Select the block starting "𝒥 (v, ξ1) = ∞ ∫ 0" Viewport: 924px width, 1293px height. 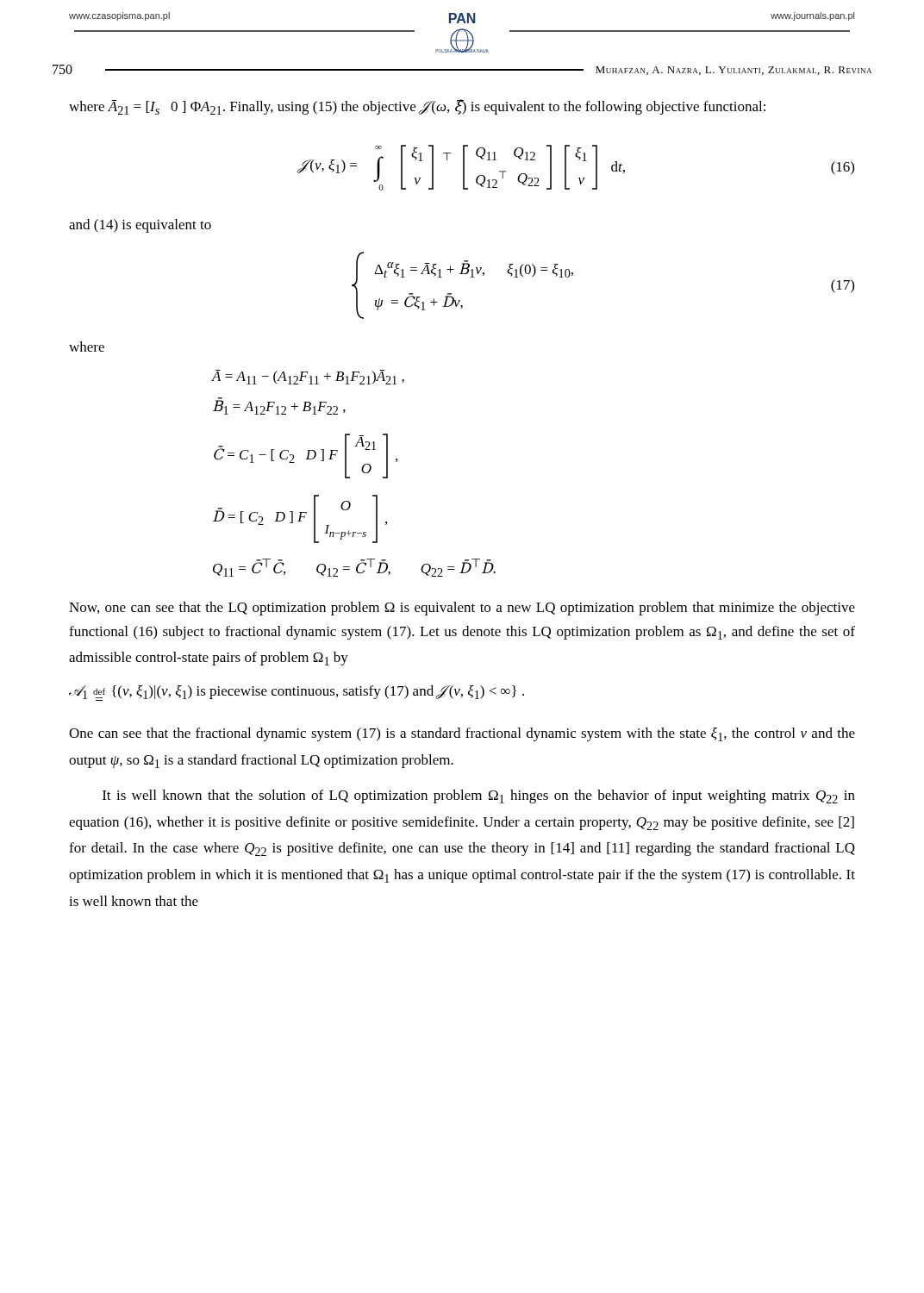[x=577, y=167]
